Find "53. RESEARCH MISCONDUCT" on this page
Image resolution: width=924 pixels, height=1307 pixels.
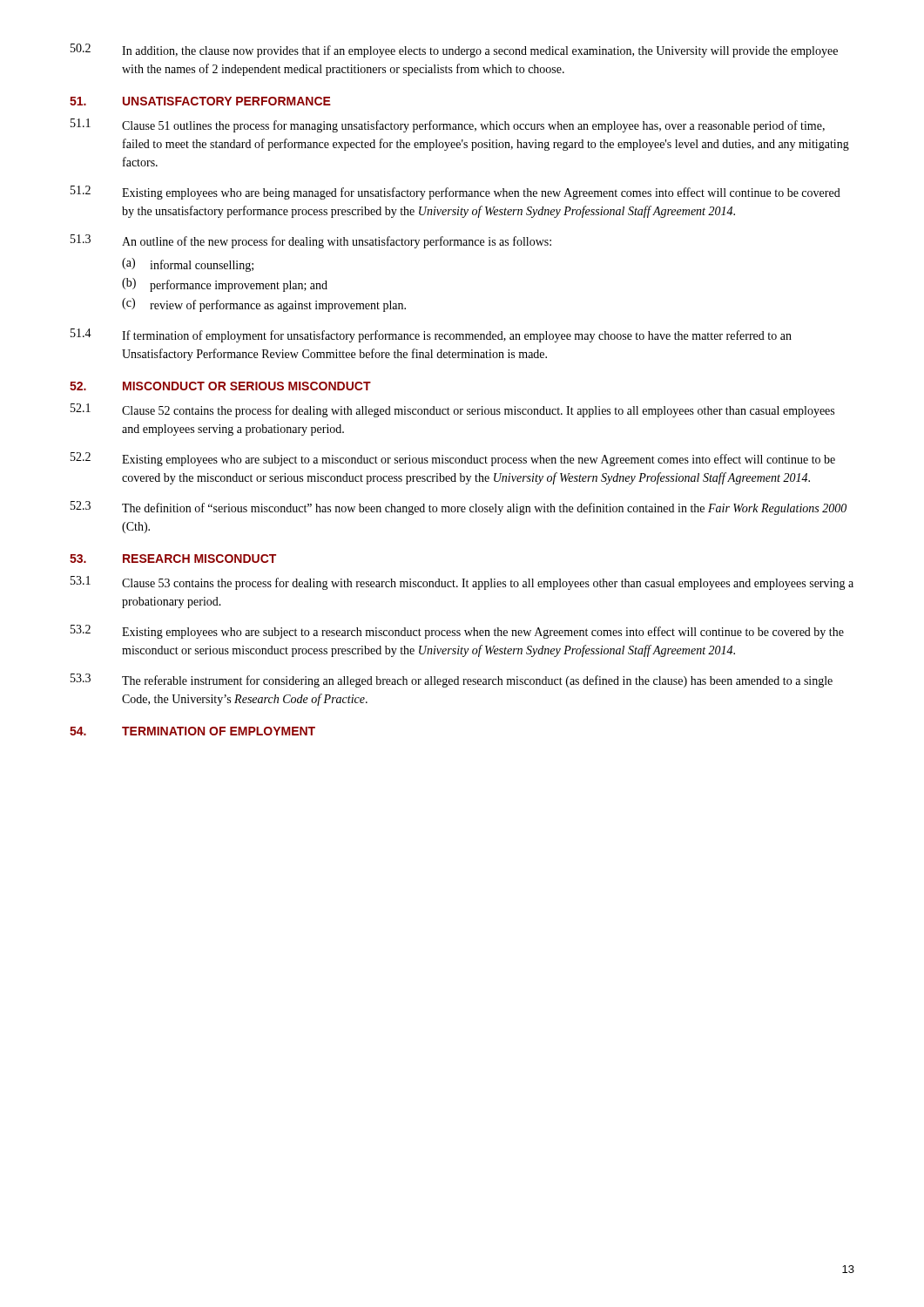[173, 559]
